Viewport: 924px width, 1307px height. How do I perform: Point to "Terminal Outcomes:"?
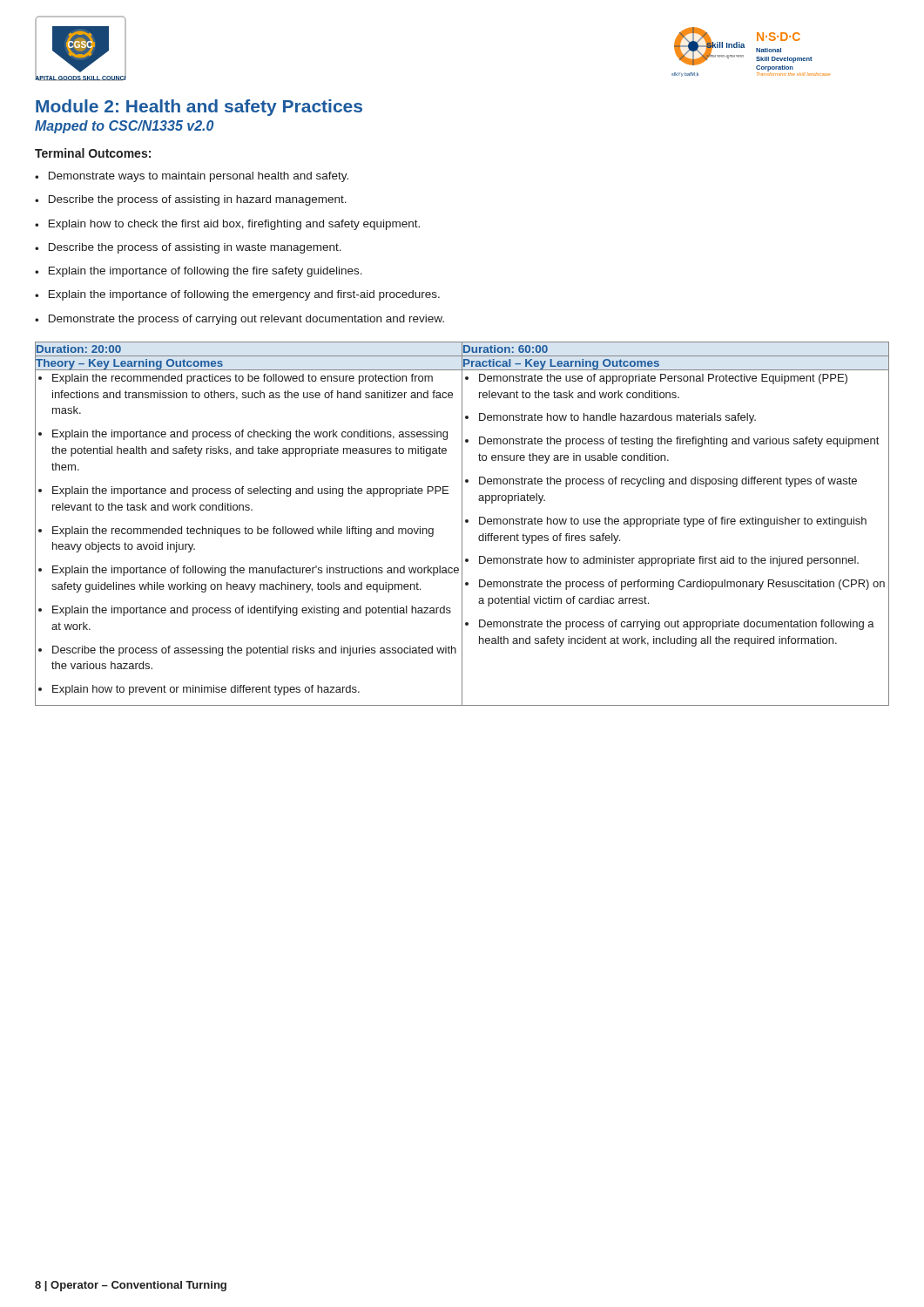pyautogui.click(x=93, y=153)
